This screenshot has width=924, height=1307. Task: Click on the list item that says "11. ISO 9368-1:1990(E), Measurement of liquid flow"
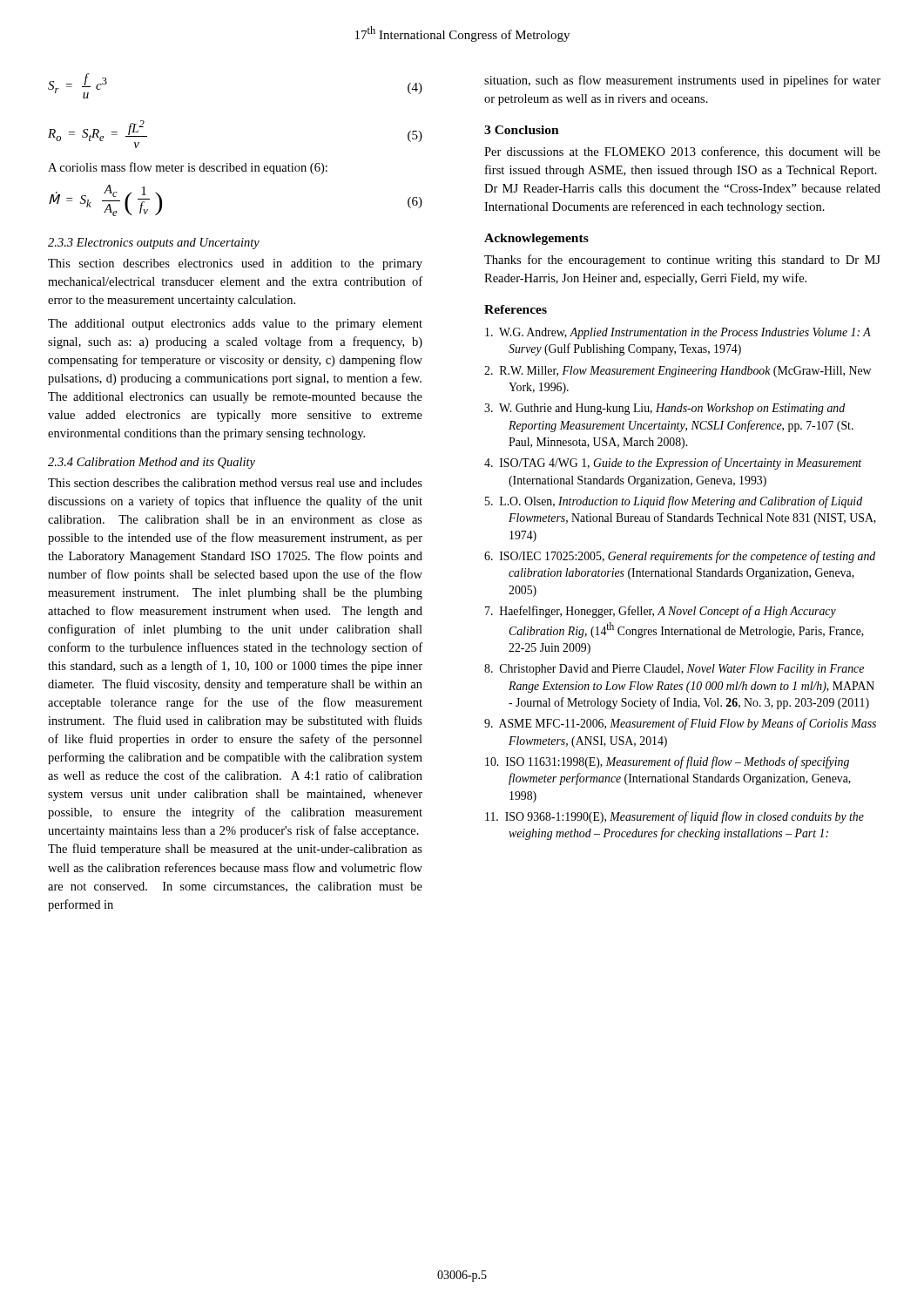pos(674,825)
